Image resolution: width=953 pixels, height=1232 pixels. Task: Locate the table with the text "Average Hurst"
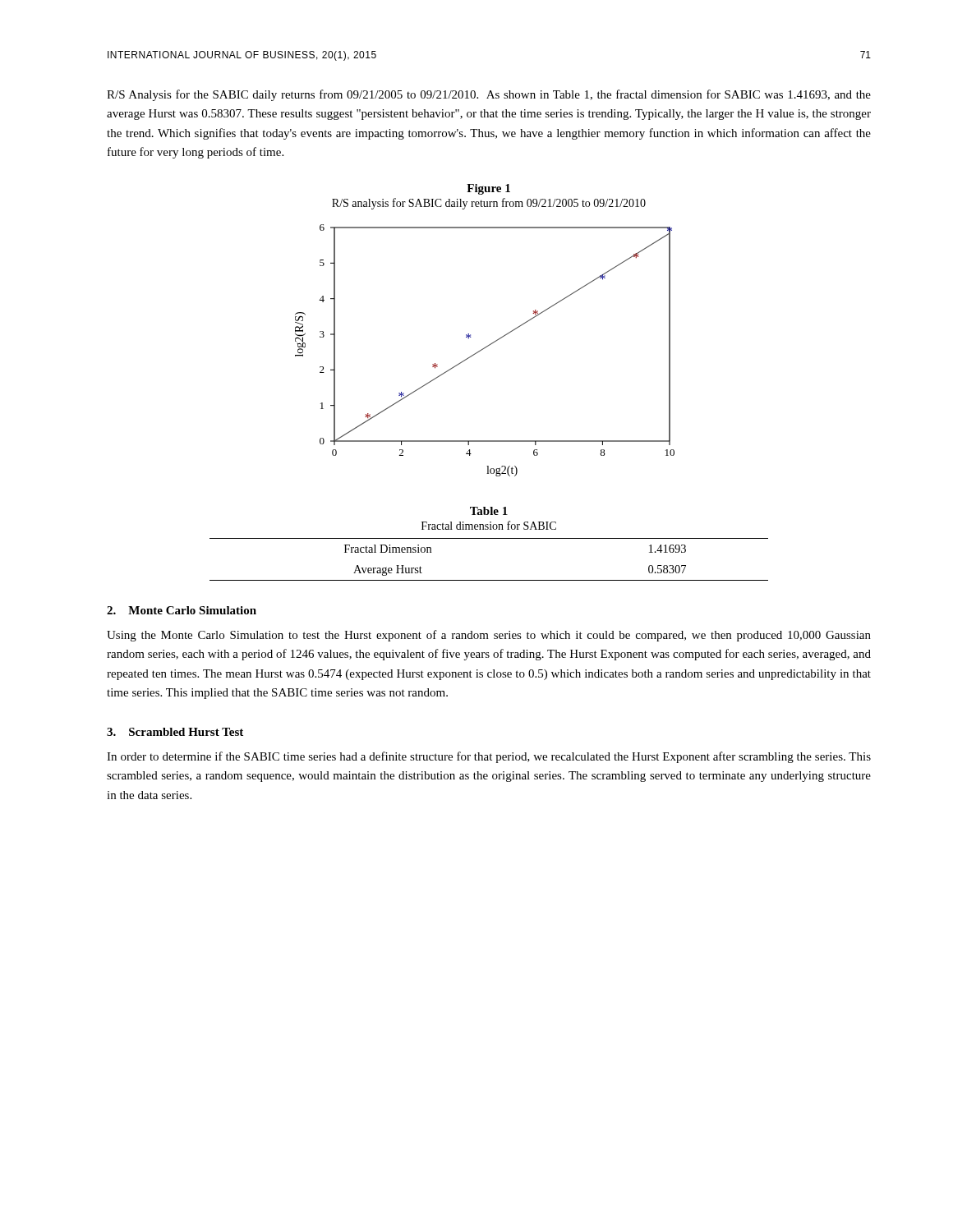[489, 559]
